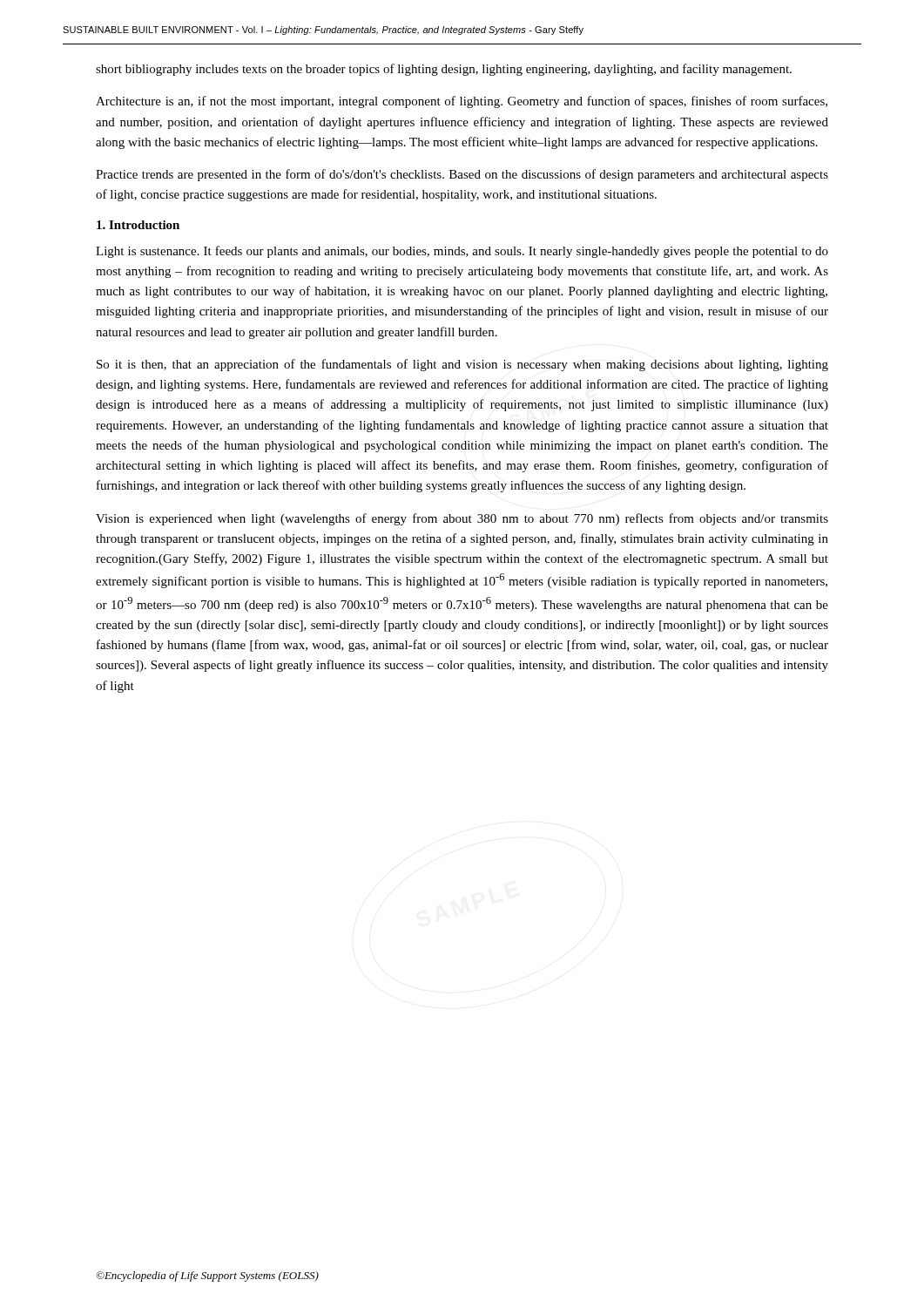Click on the text block starting "Practice trends are presented"

[x=462, y=184]
